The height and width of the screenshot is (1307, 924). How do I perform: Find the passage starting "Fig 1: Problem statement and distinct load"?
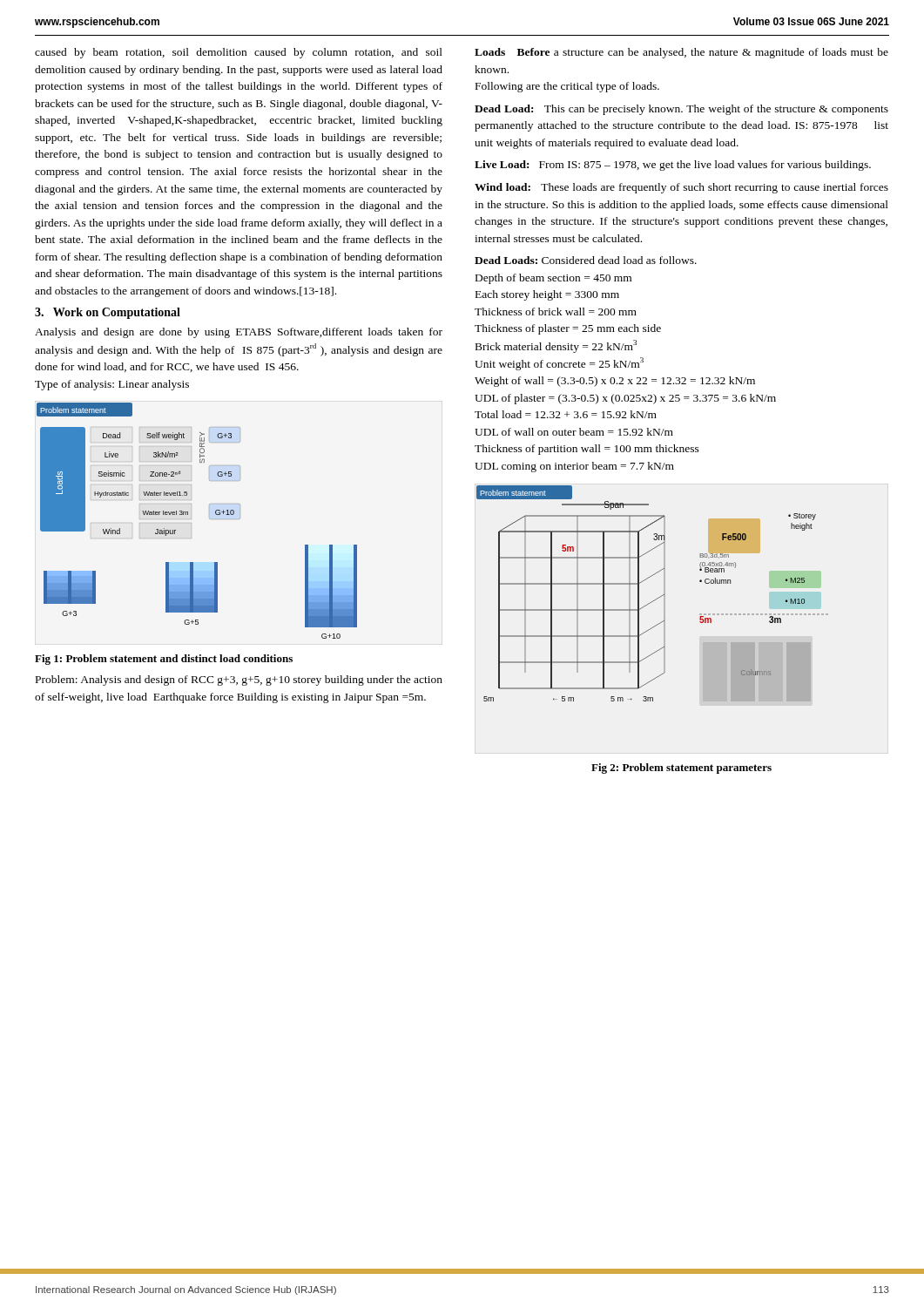click(x=164, y=658)
